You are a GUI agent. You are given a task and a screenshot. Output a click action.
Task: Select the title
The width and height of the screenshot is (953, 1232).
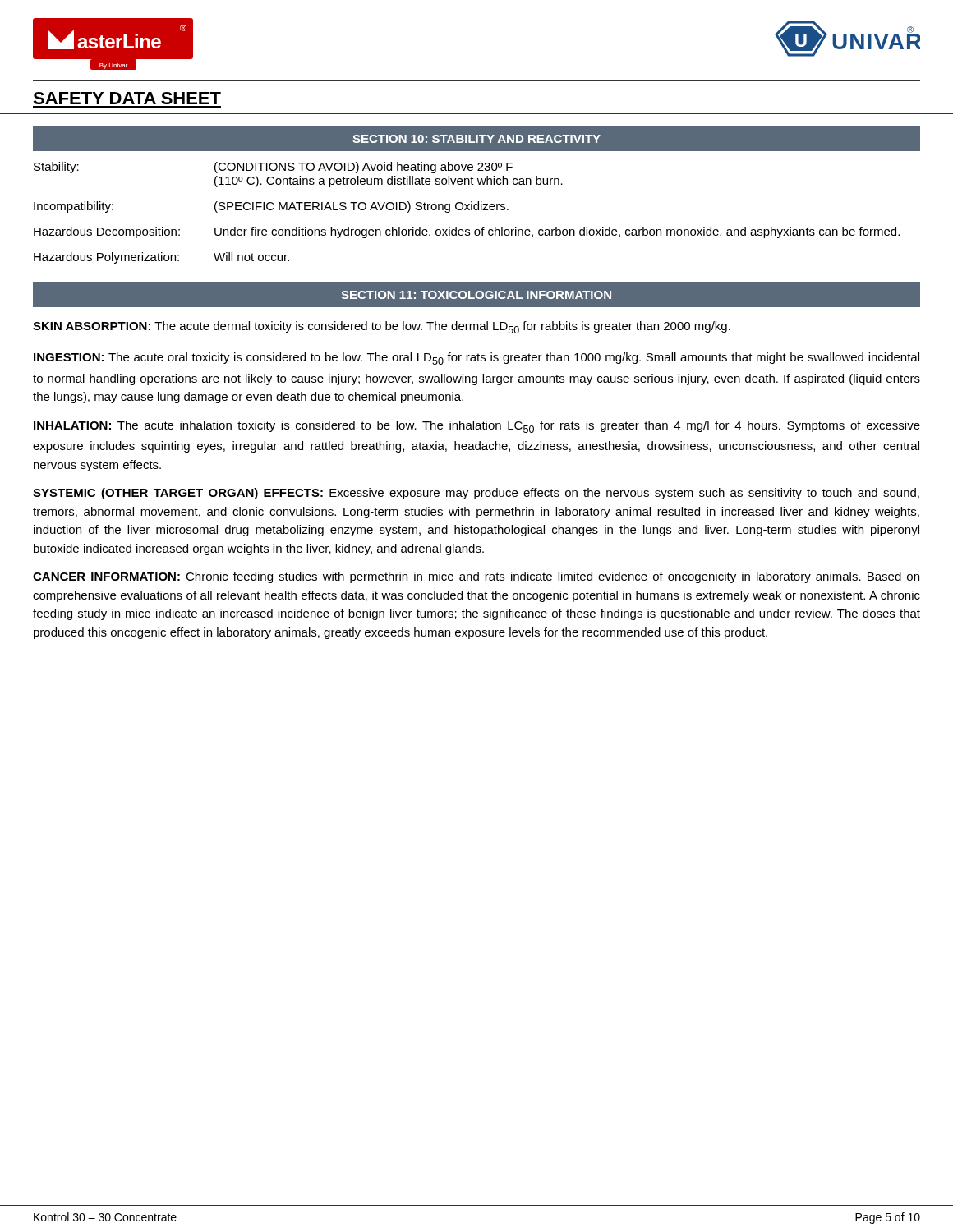tap(476, 99)
